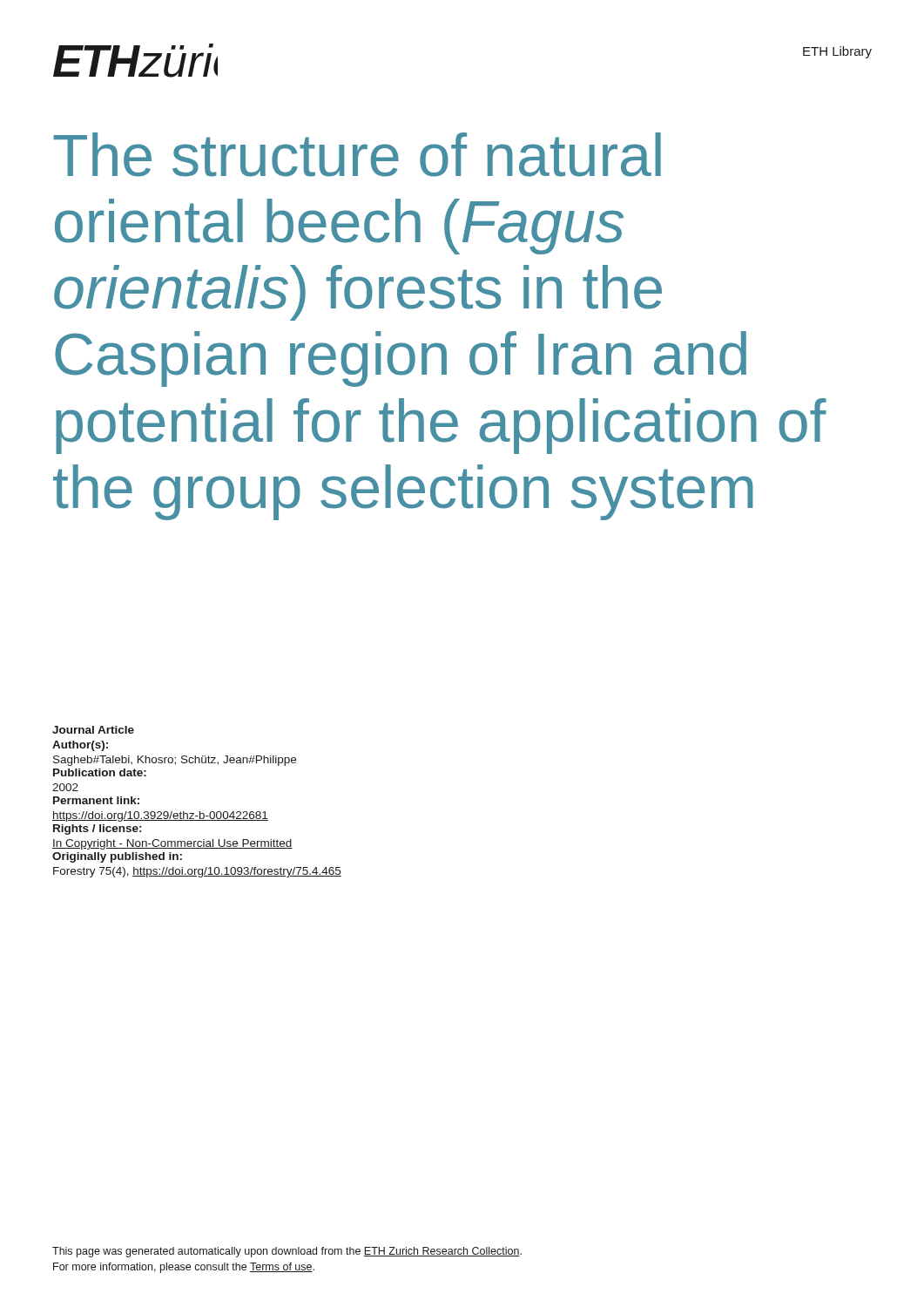Screen dimensions: 1307x924
Task: Select the text starting "Originally published in: Forestry 75(4),"
Action: [x=314, y=863]
